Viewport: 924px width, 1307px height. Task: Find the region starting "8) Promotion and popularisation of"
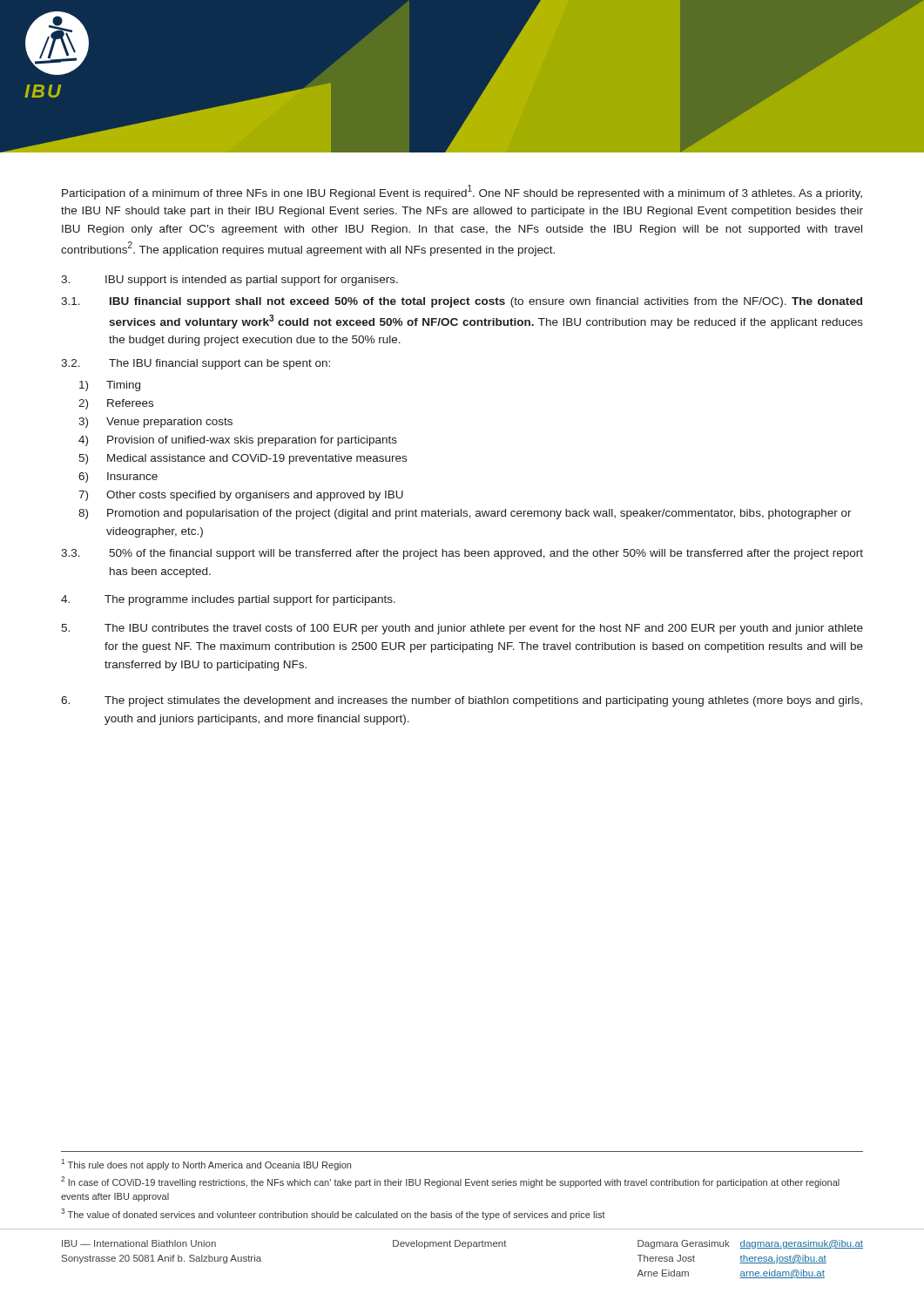(471, 522)
